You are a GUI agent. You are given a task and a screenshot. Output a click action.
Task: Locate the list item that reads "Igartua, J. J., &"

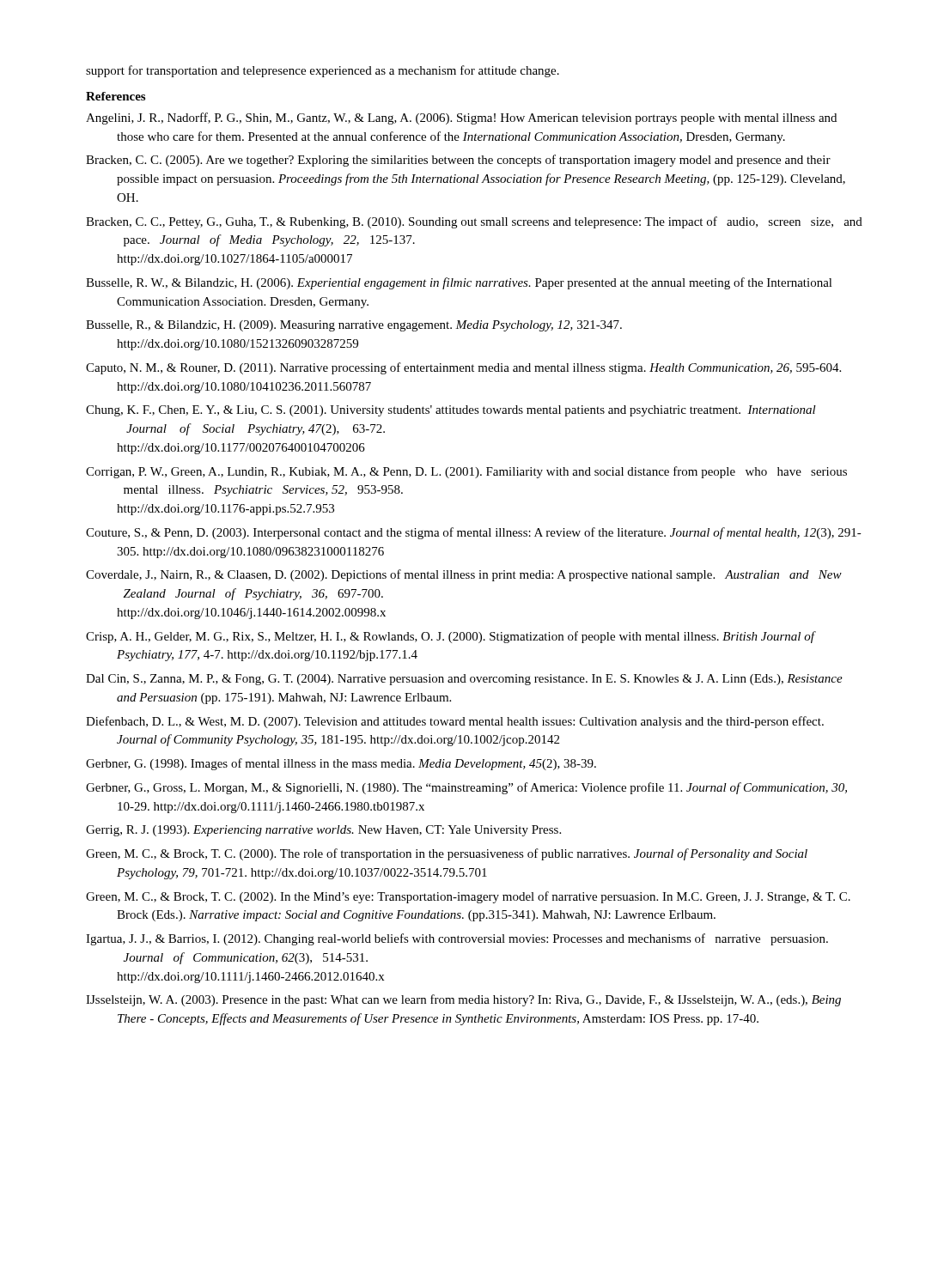[457, 939]
